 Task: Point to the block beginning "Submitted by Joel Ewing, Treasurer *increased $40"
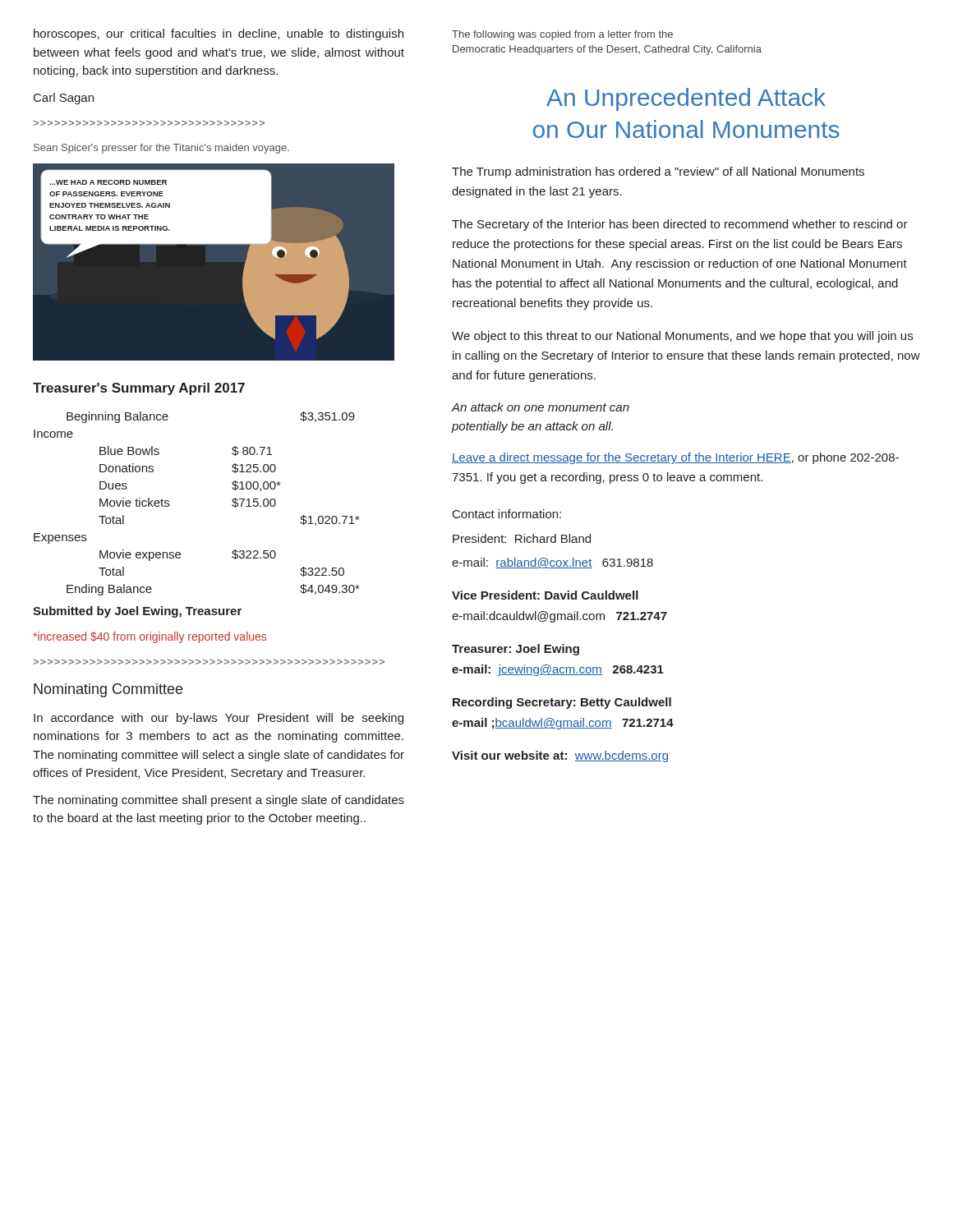pyautogui.click(x=219, y=624)
